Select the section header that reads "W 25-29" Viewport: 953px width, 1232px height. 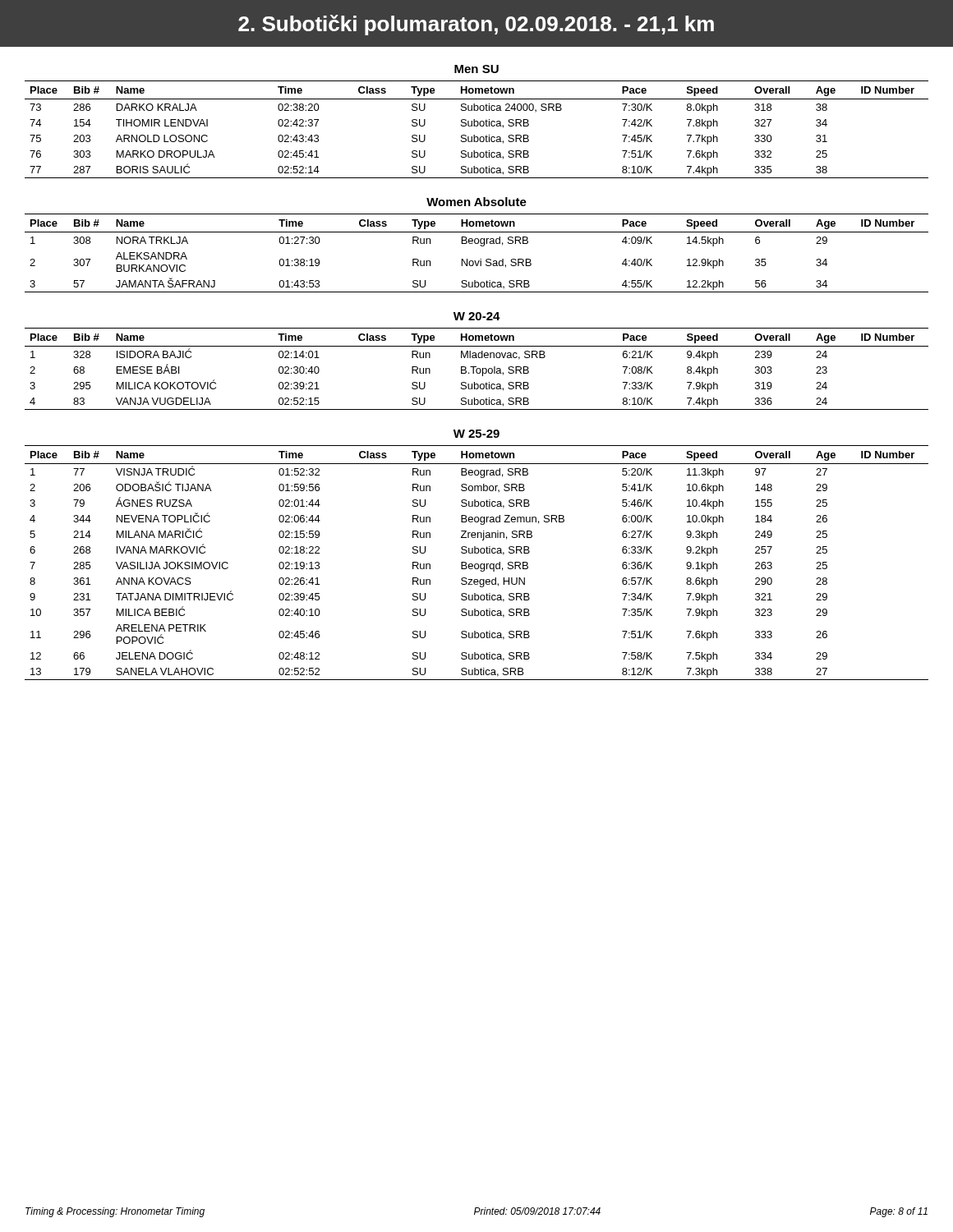click(476, 433)
